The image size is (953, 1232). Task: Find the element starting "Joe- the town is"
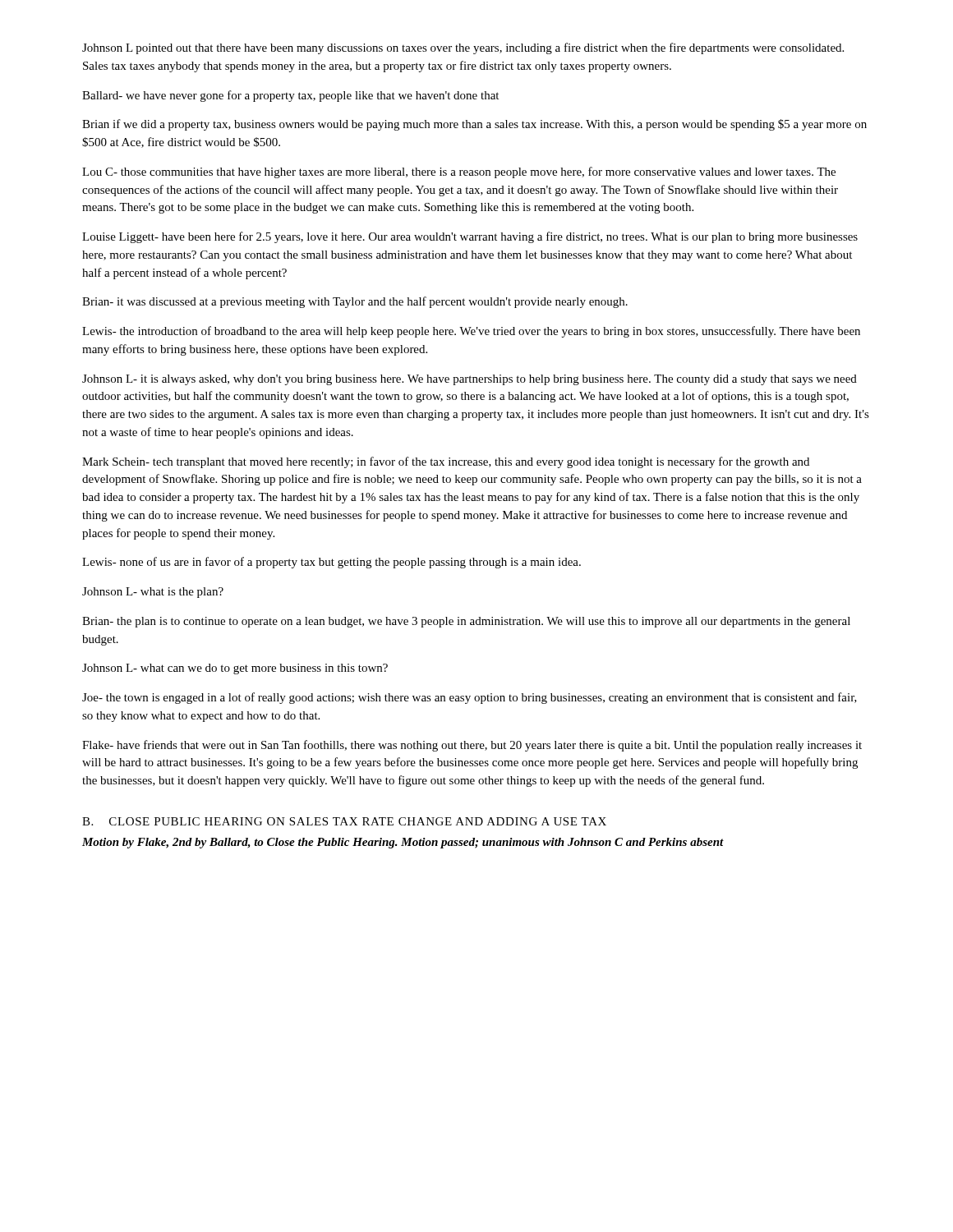click(x=470, y=706)
